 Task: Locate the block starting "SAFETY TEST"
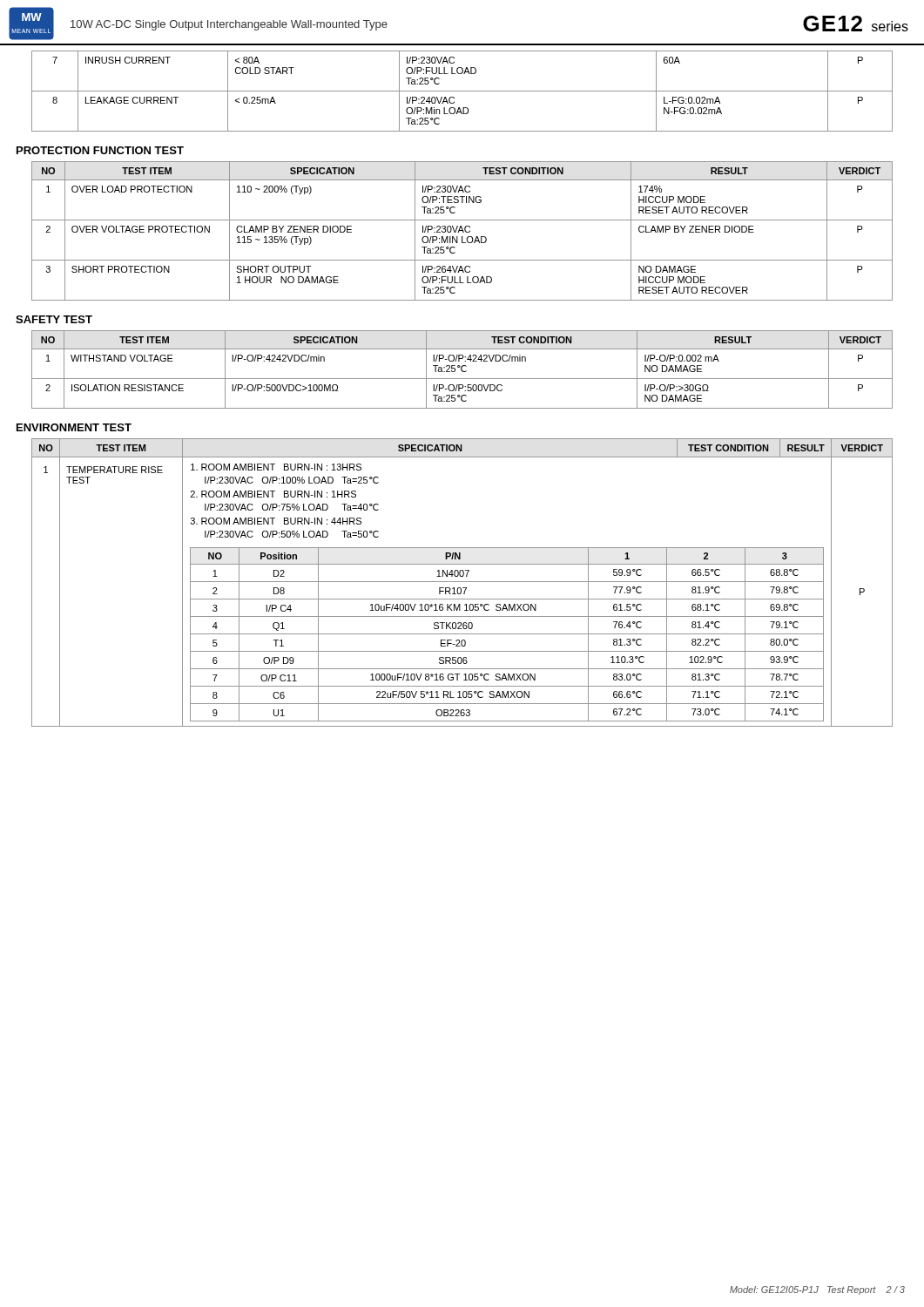tap(462, 319)
